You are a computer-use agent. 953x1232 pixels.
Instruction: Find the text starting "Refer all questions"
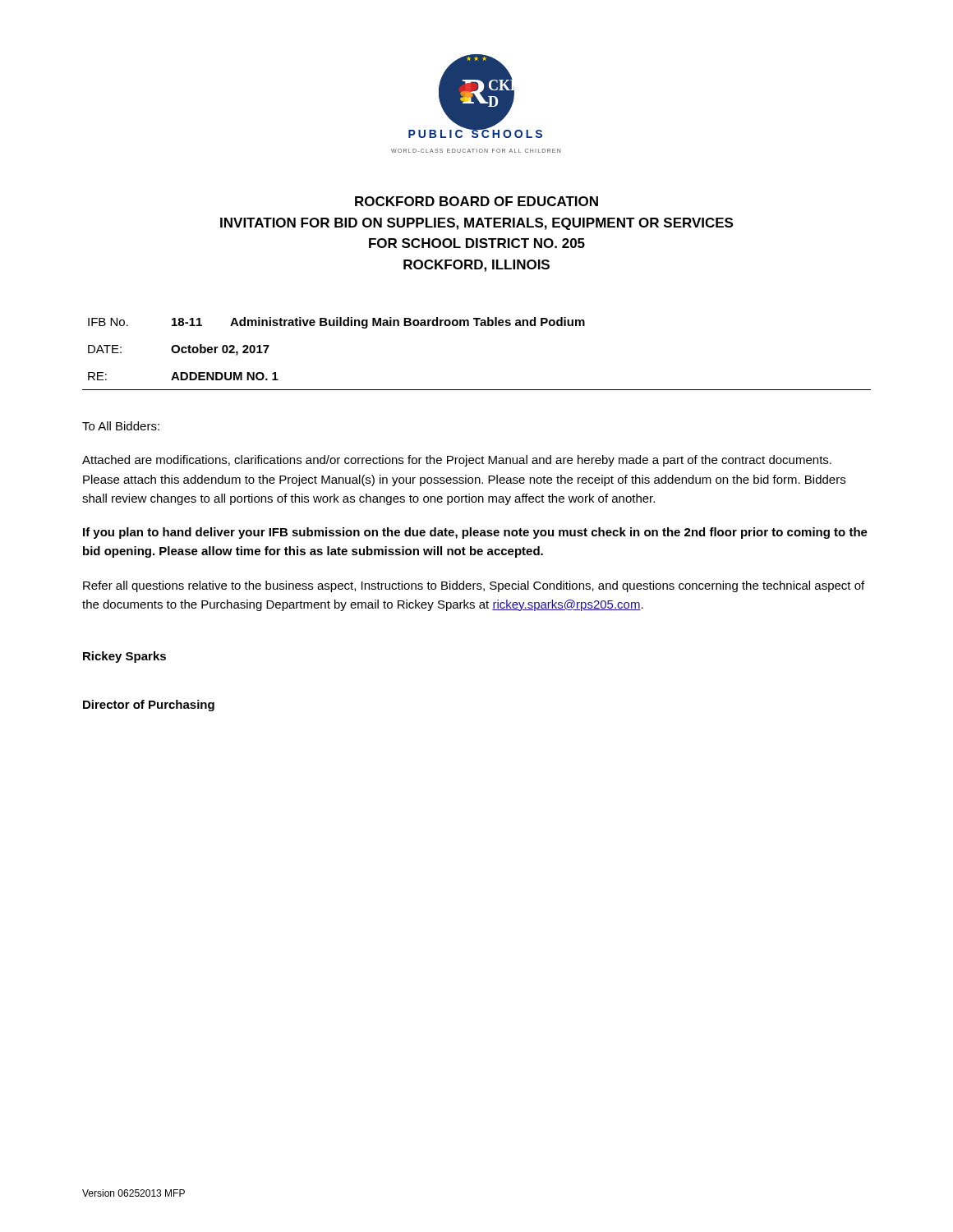point(476,594)
